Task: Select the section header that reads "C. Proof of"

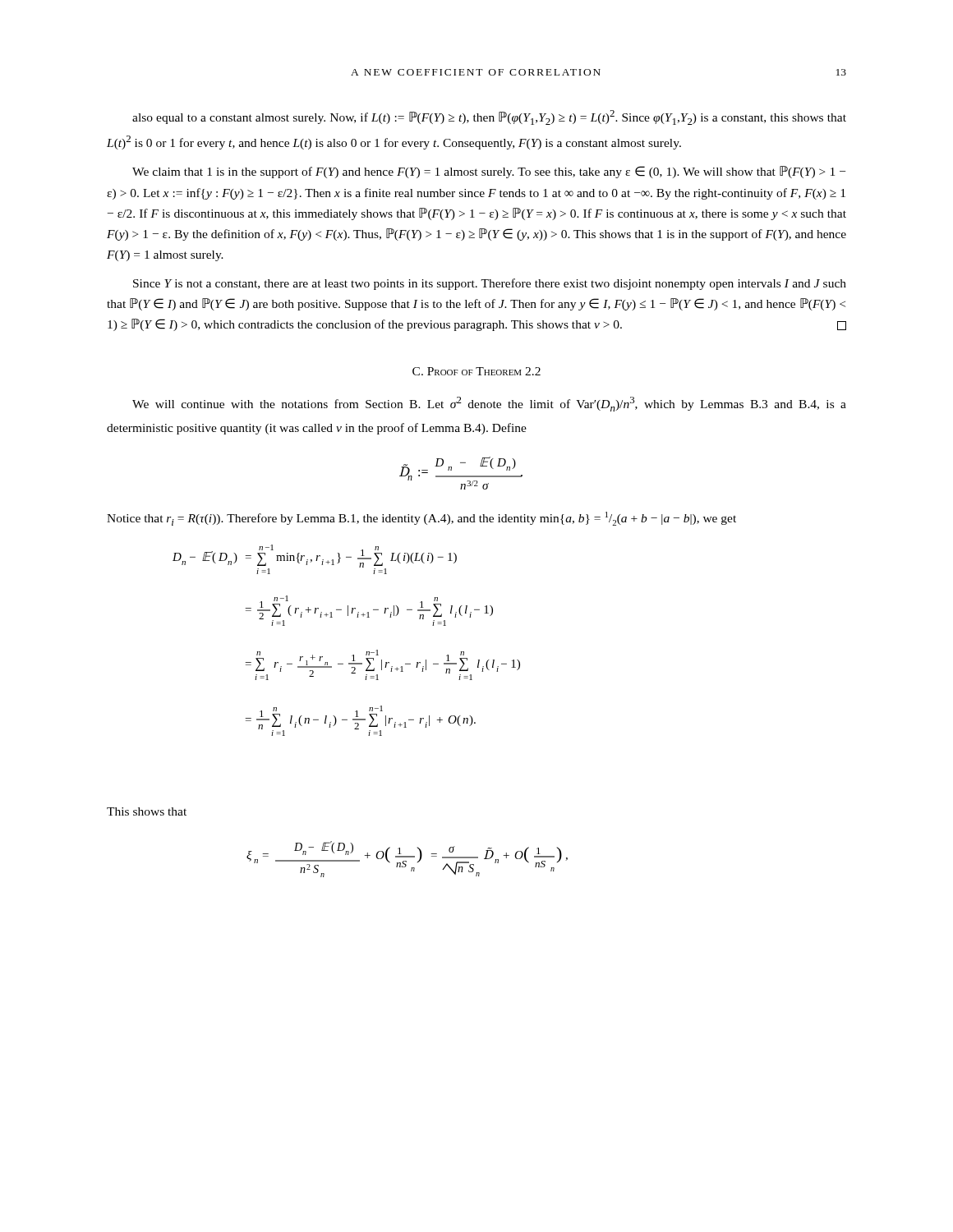Action: click(476, 371)
